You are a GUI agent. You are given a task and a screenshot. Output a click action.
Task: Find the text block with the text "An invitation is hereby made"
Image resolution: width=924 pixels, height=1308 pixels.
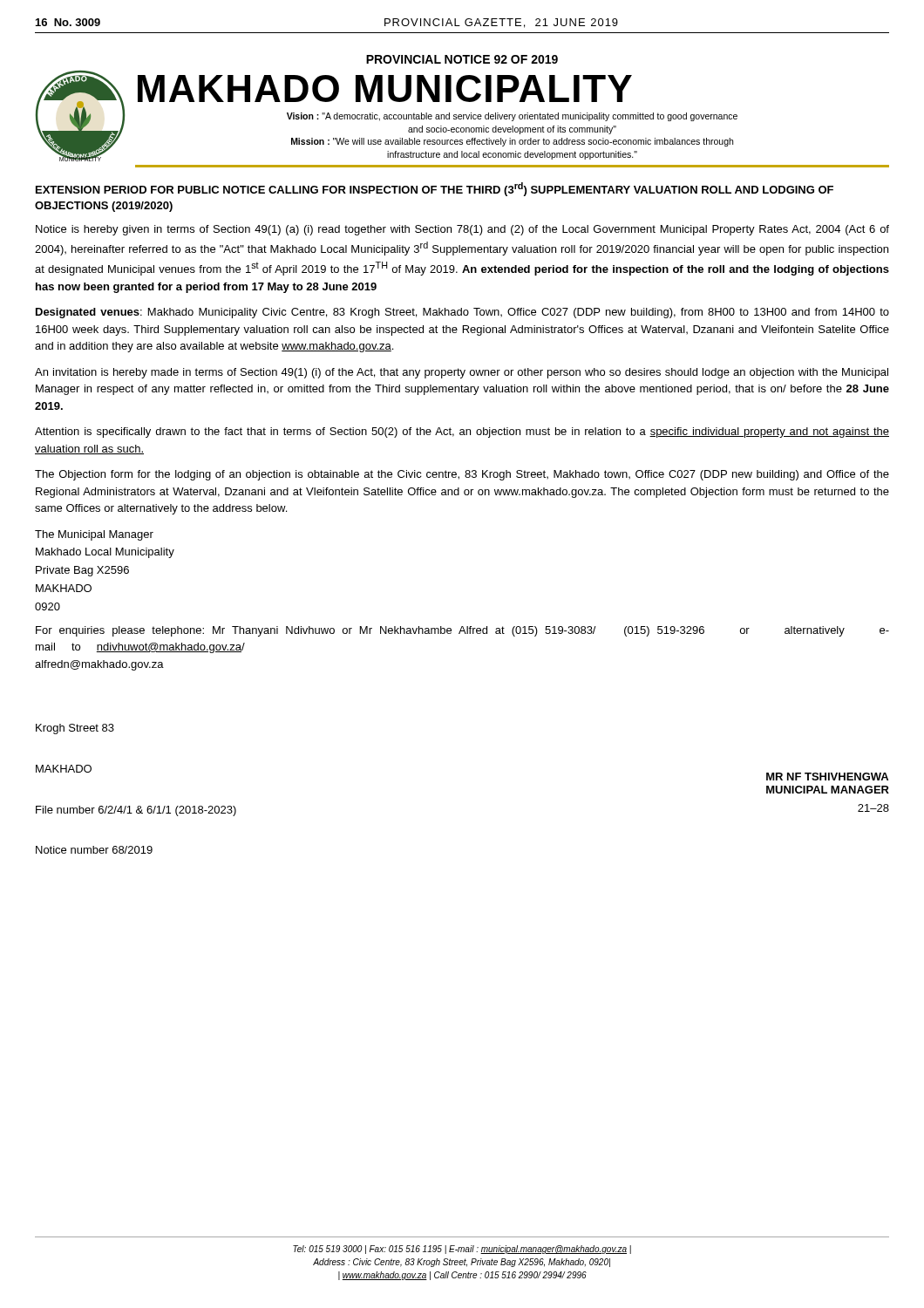[462, 389]
